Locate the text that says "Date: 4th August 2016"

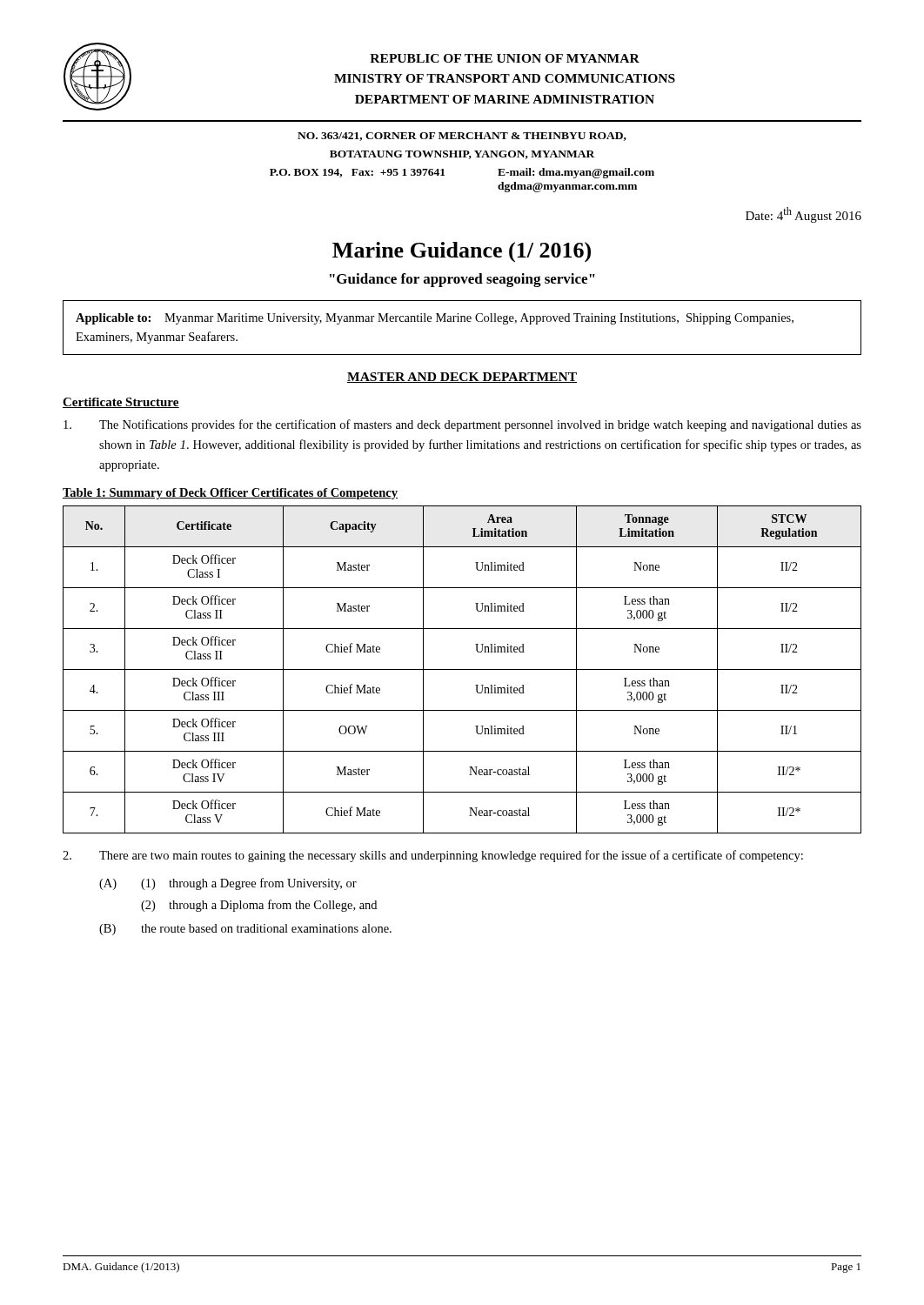click(x=803, y=214)
